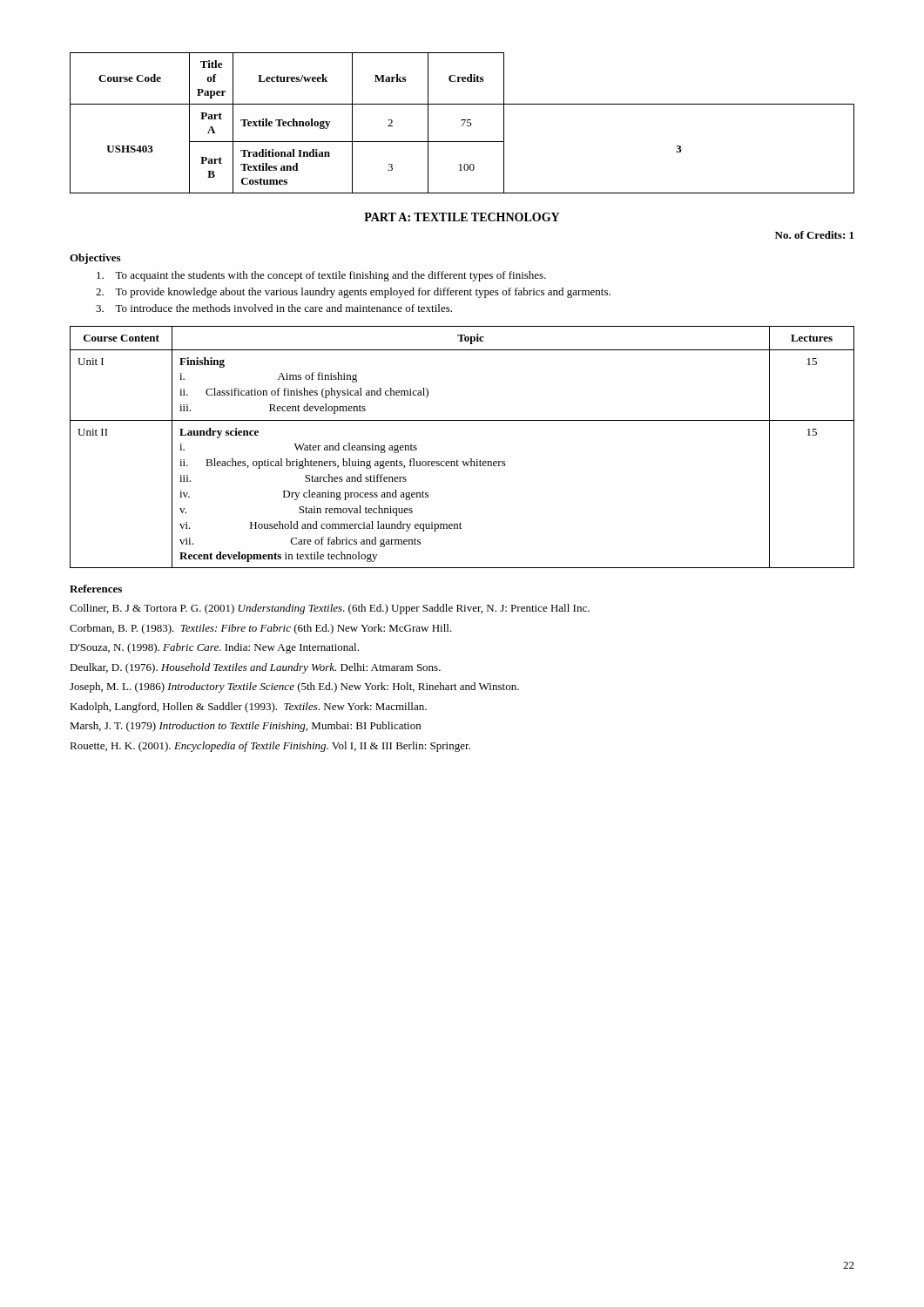Point to "No. of Credits: 1"
Screen dimensions: 1307x924
click(x=815, y=235)
